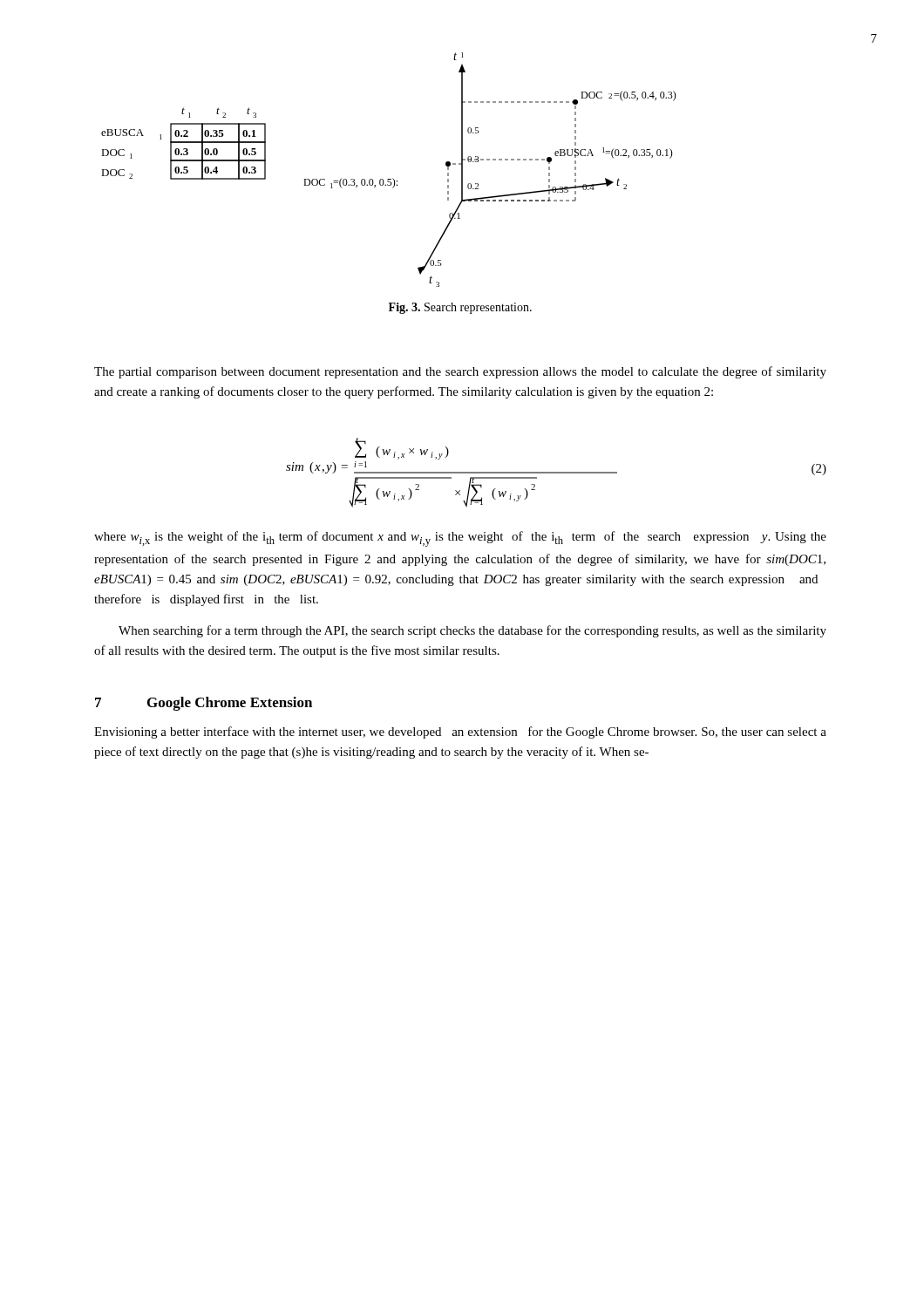This screenshot has height=1308, width=924.
Task: Click on the text block with the text "The partial comparison between document"
Action: click(x=460, y=382)
